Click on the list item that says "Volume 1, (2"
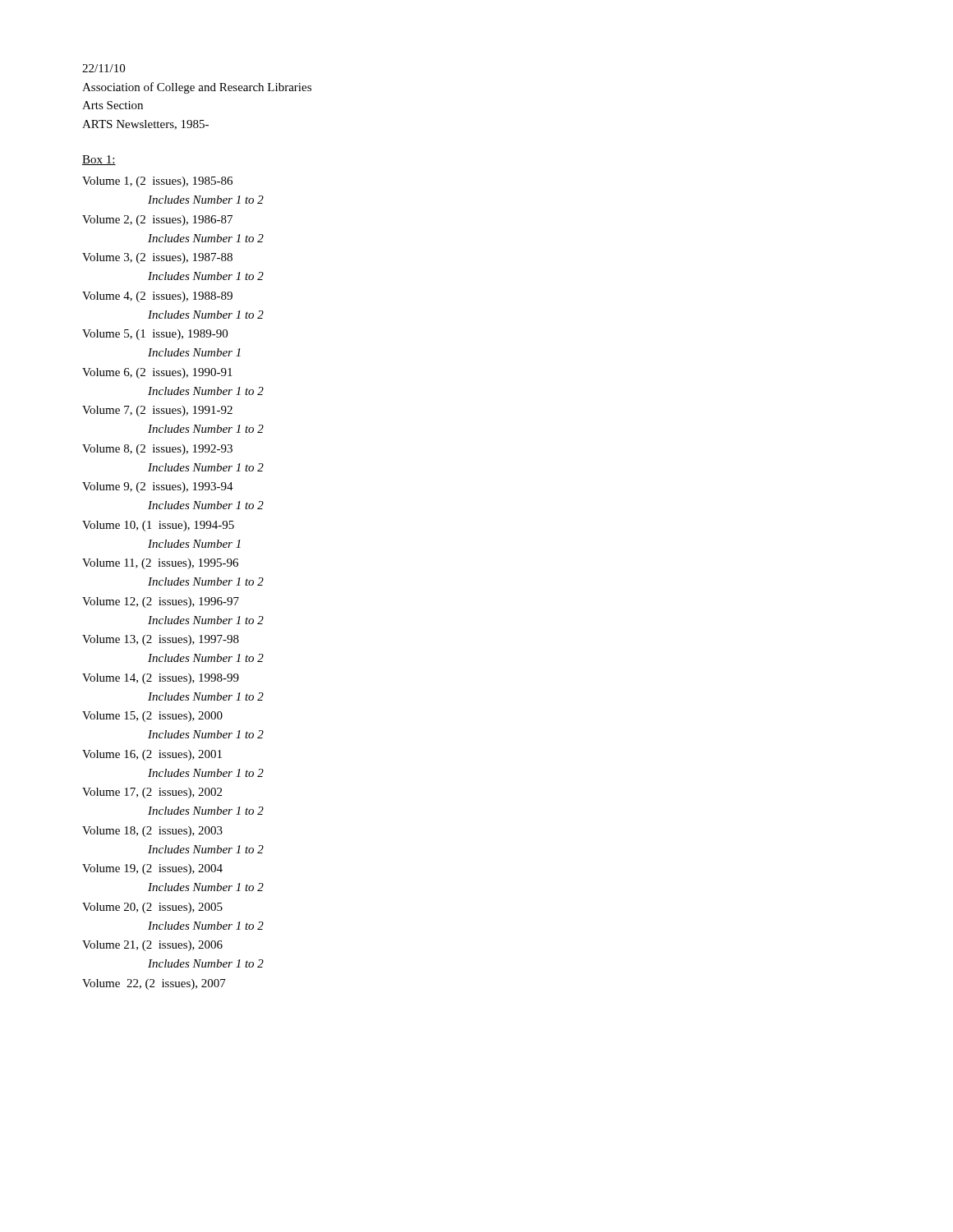This screenshot has height=1232, width=953. [157, 182]
